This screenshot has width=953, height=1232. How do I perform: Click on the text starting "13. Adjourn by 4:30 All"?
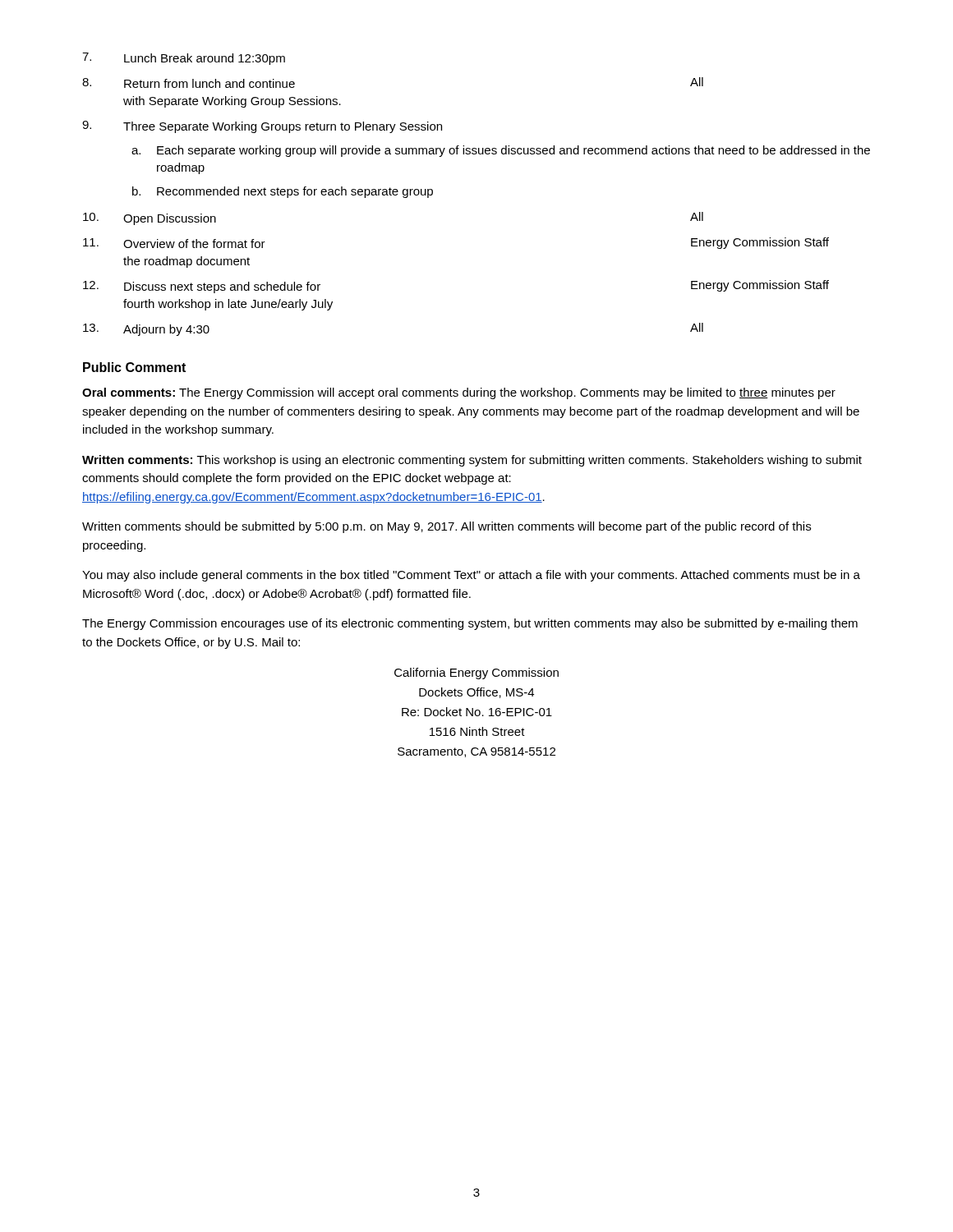(161, 328)
